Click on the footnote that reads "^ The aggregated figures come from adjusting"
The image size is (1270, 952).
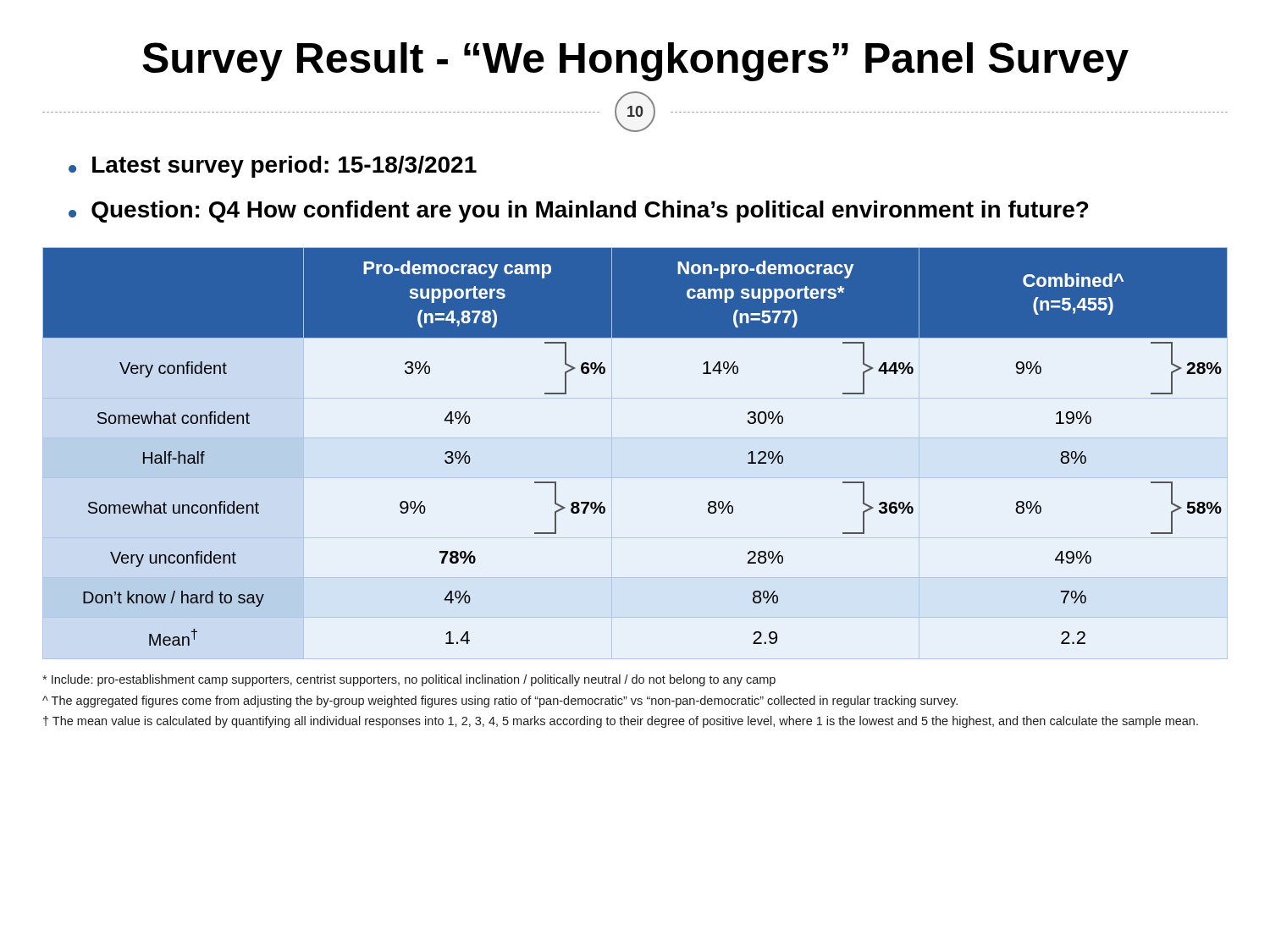635,701
